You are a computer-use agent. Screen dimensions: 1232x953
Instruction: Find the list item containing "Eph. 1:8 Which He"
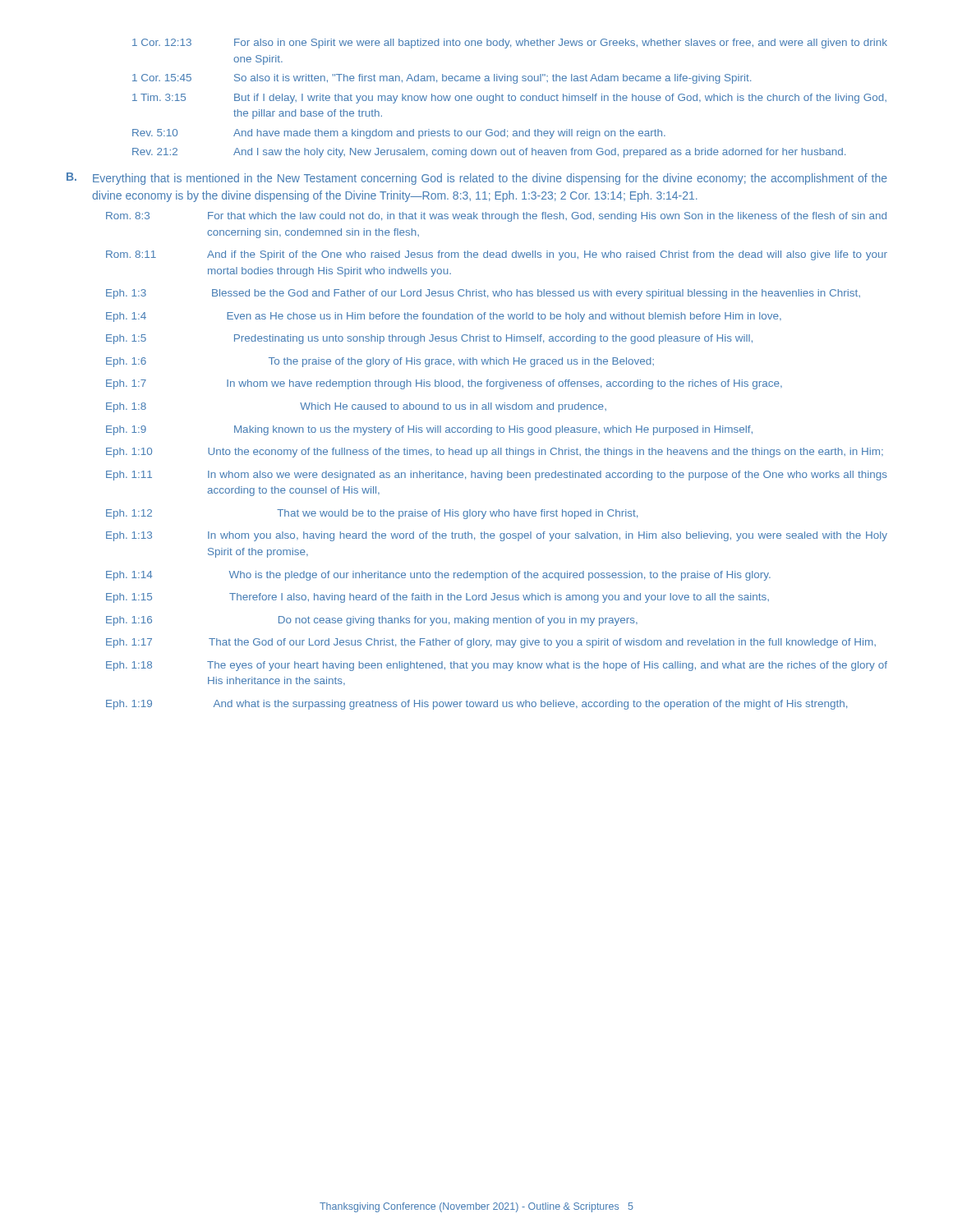click(x=496, y=406)
